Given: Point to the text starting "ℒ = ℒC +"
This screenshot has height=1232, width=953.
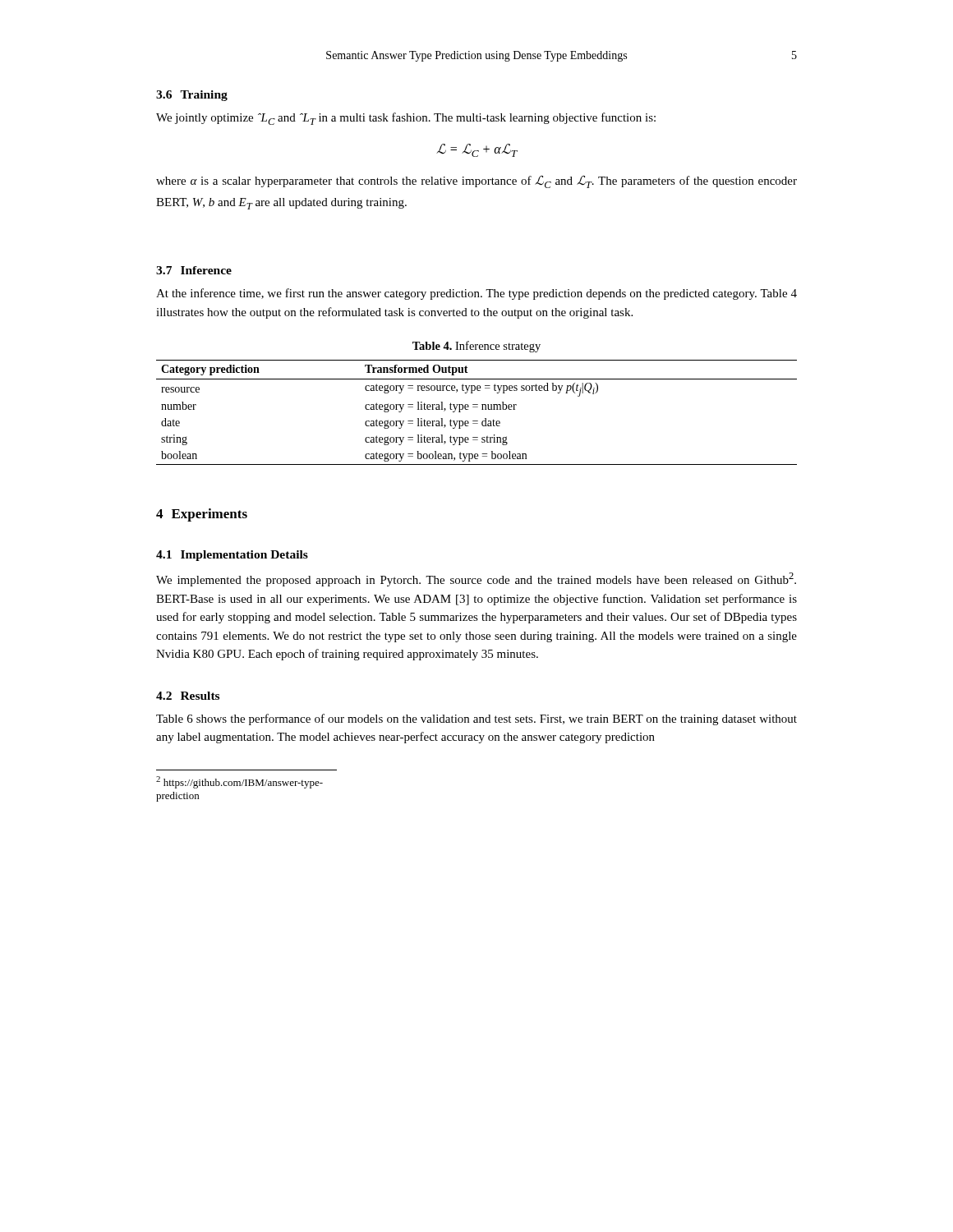Looking at the screenshot, I should coord(476,151).
